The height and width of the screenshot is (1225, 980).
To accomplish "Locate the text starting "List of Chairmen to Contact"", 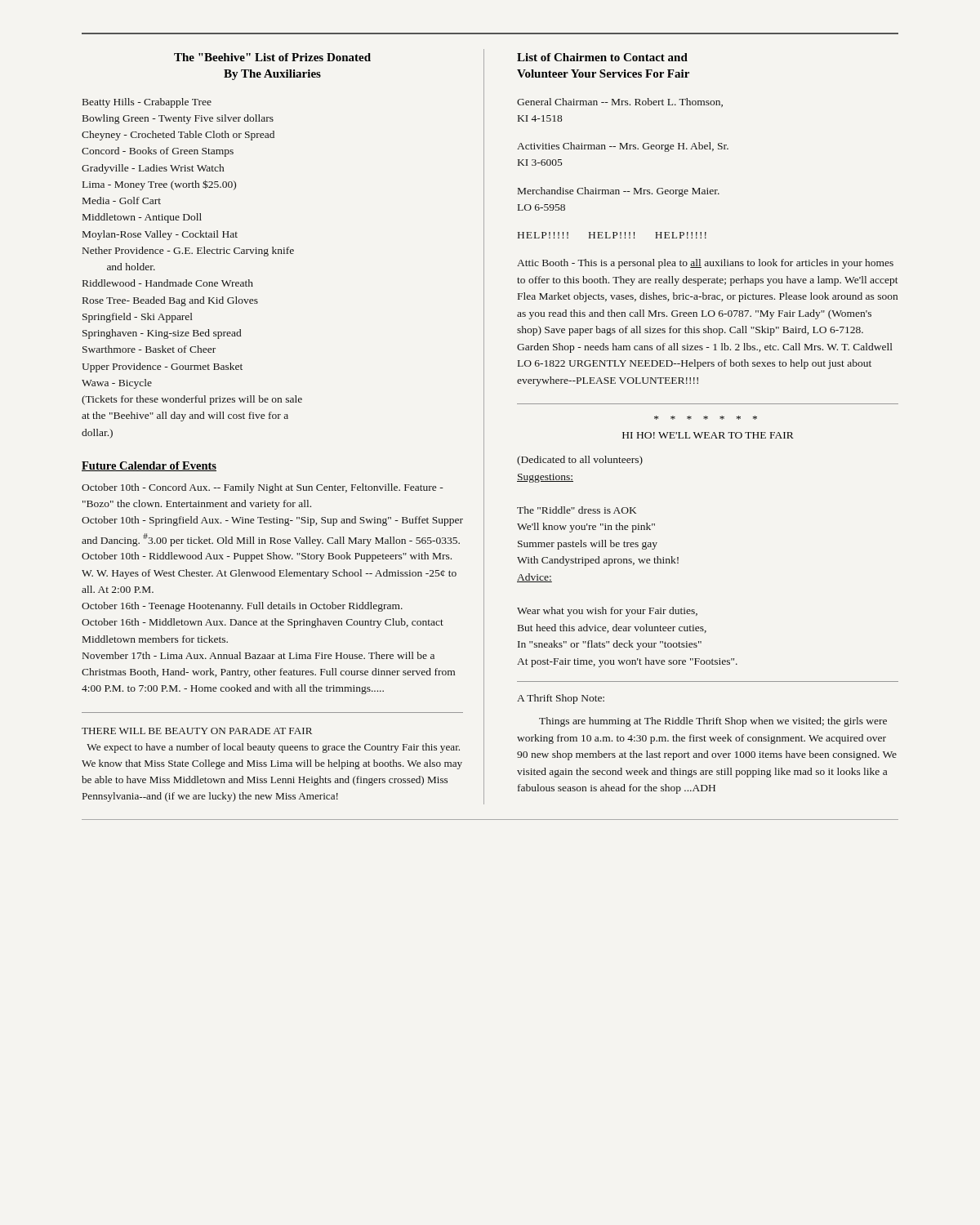I will [x=603, y=65].
